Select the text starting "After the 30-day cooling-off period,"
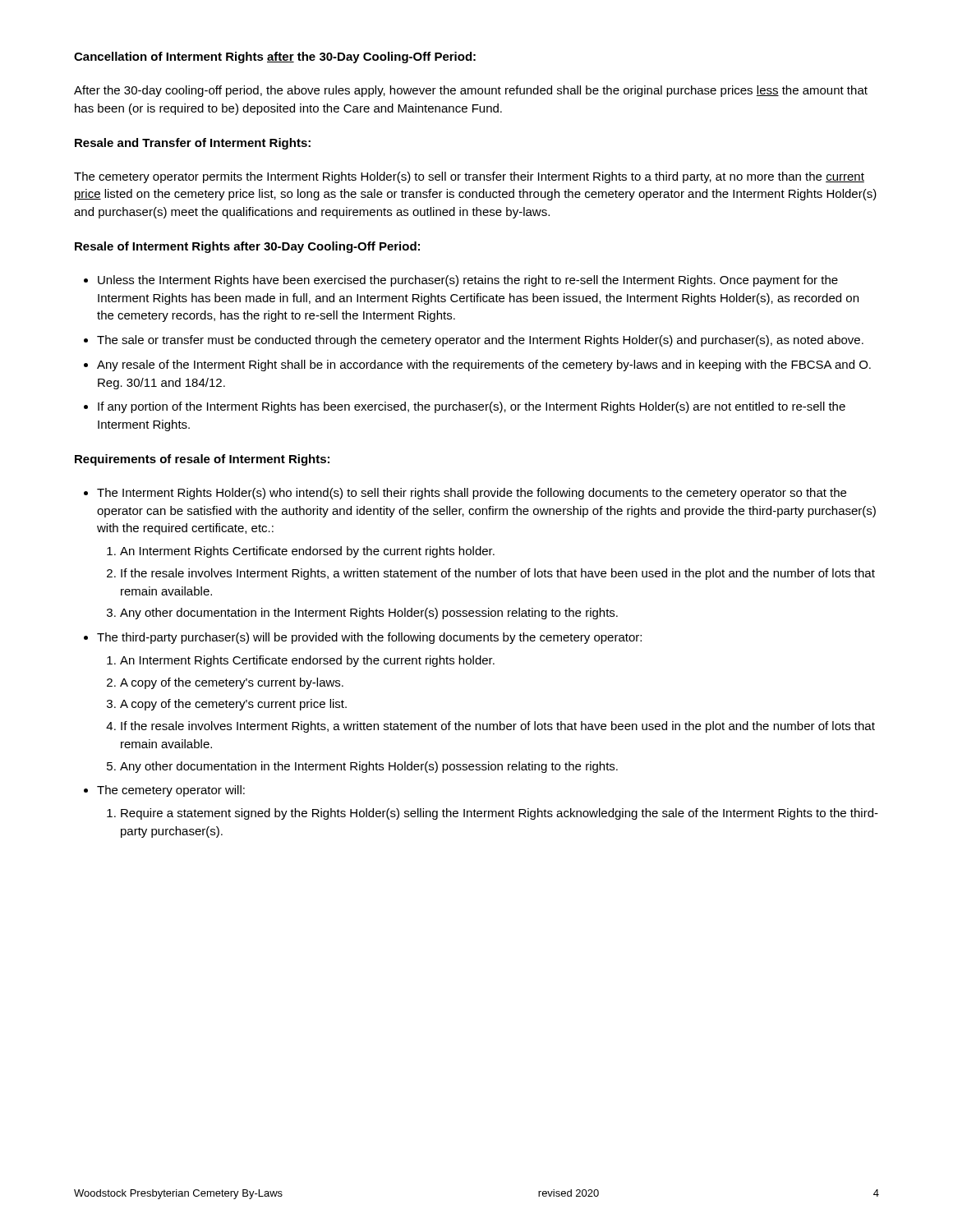The image size is (953, 1232). [476, 99]
